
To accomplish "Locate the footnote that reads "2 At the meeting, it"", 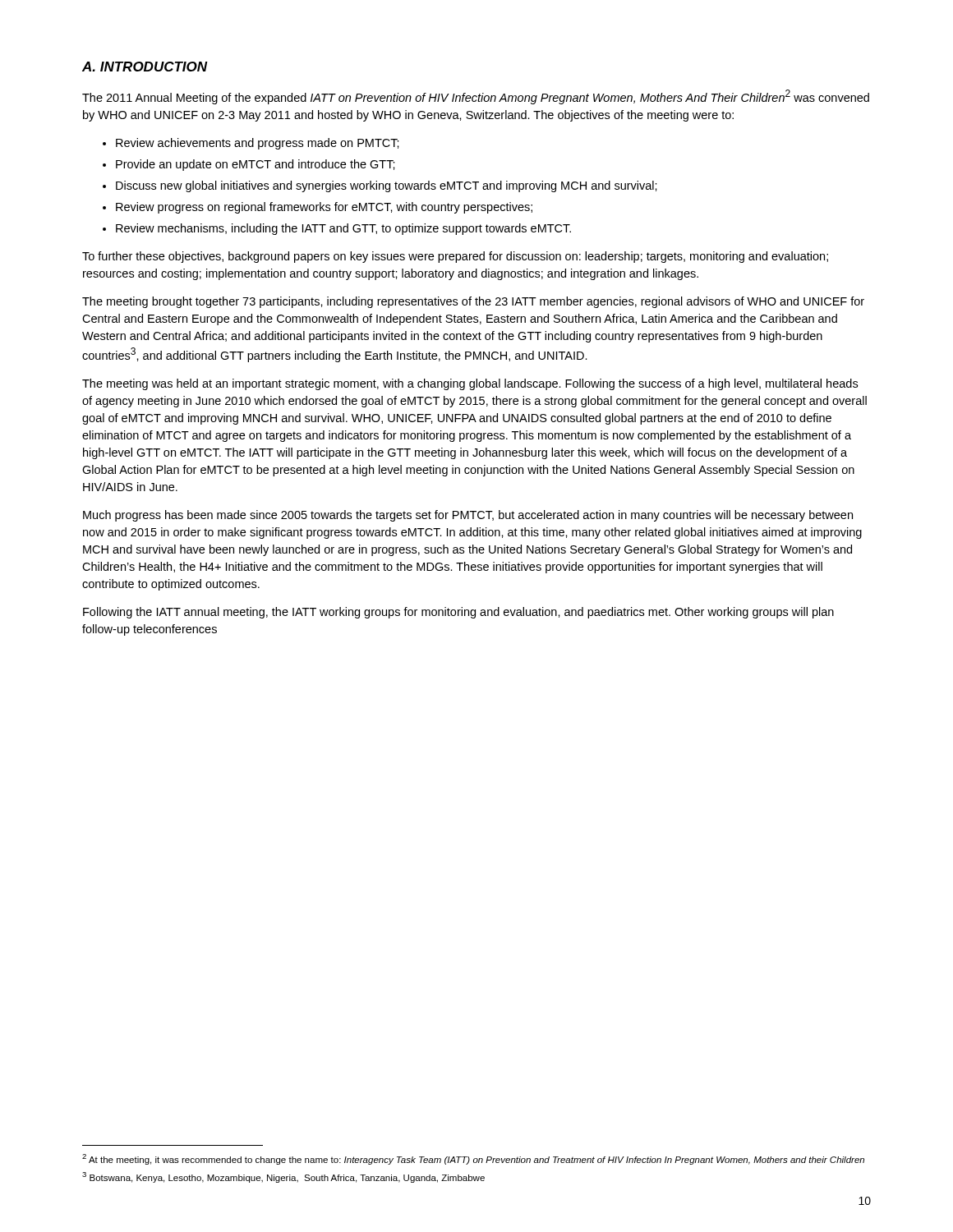I will [473, 1158].
